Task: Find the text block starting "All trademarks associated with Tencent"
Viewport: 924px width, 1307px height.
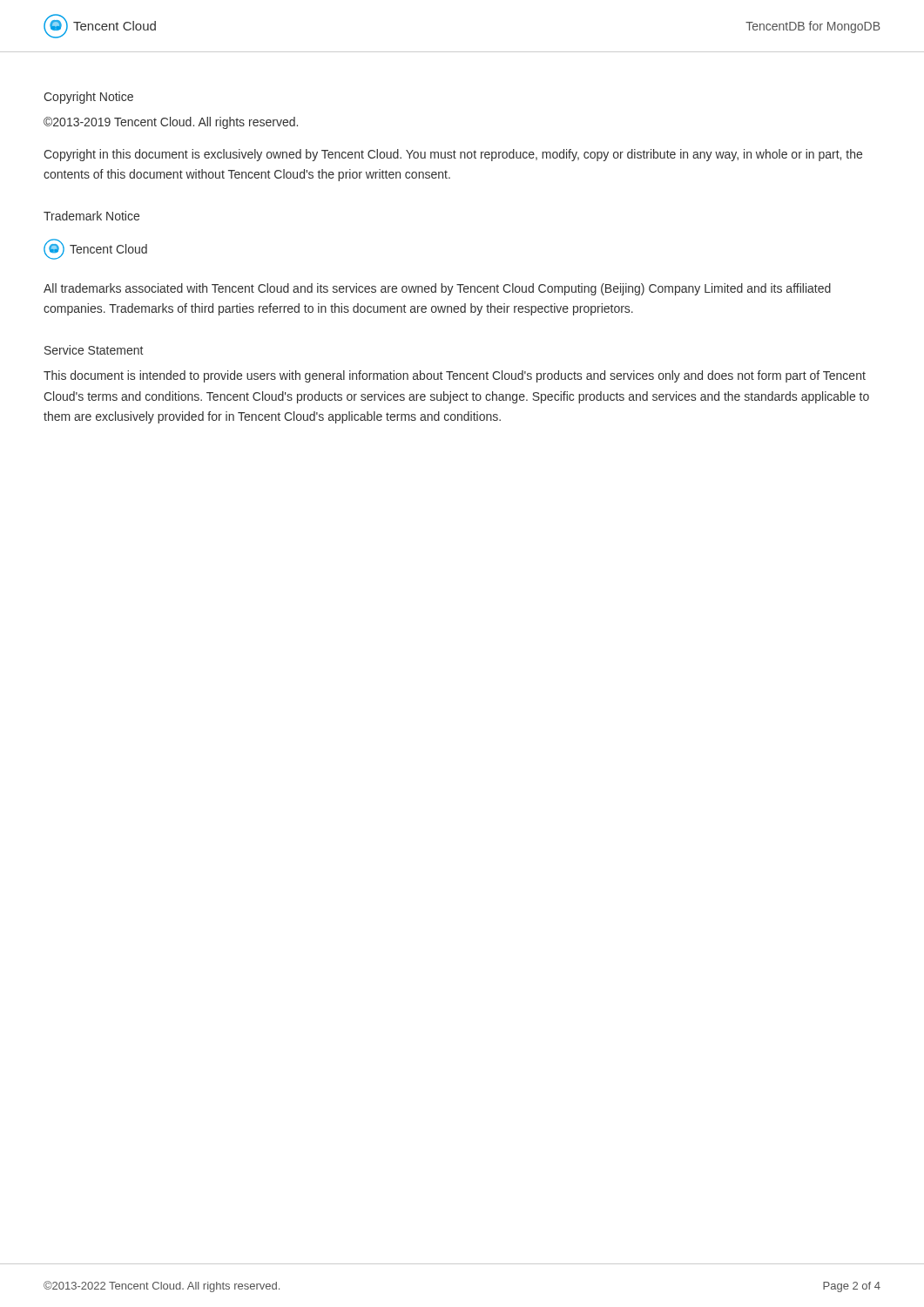Action: [437, 299]
